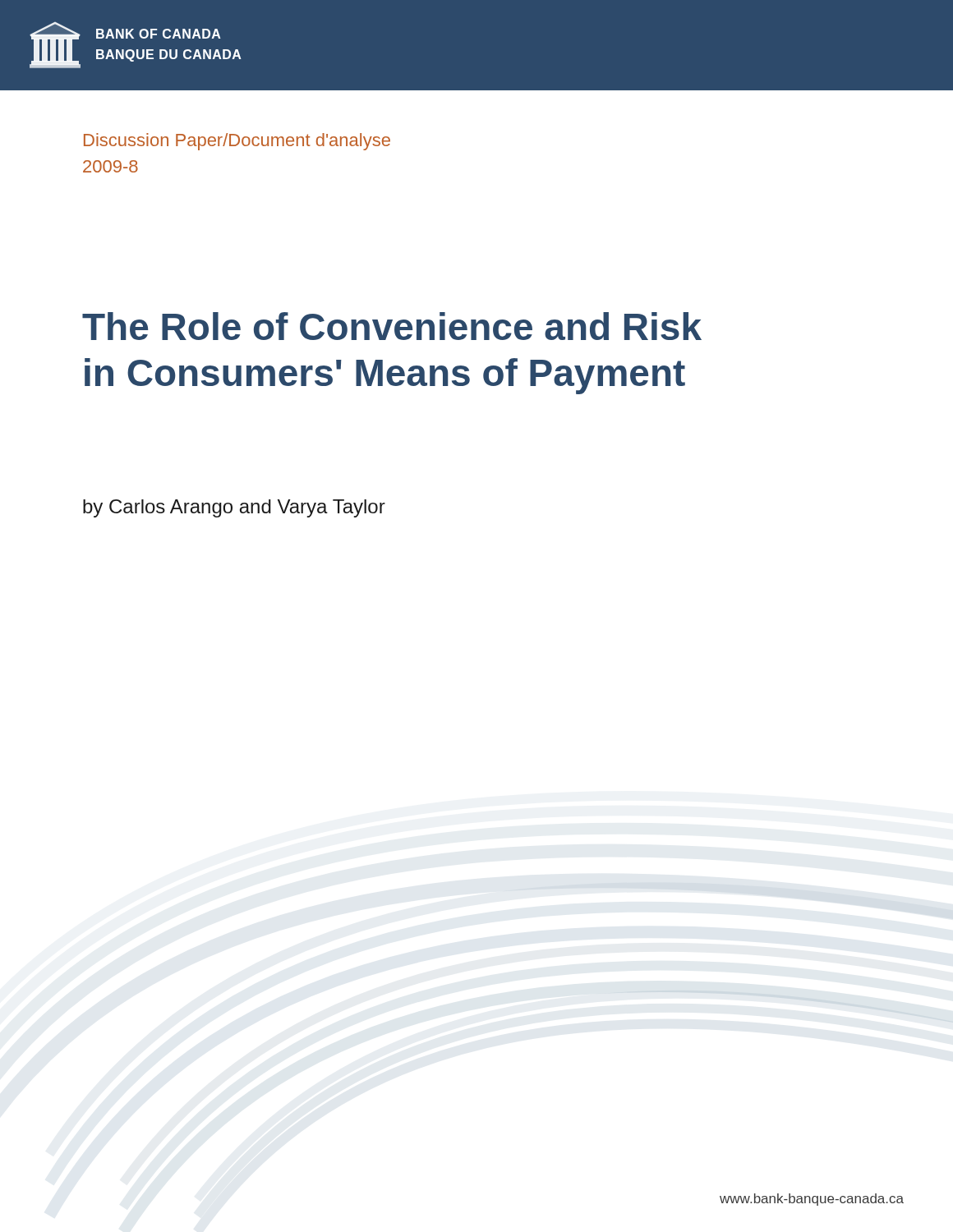This screenshot has width=953, height=1232.
Task: Find the block starting "Discussion Paper/Document d'analyse 2009-8"
Action: click(237, 153)
